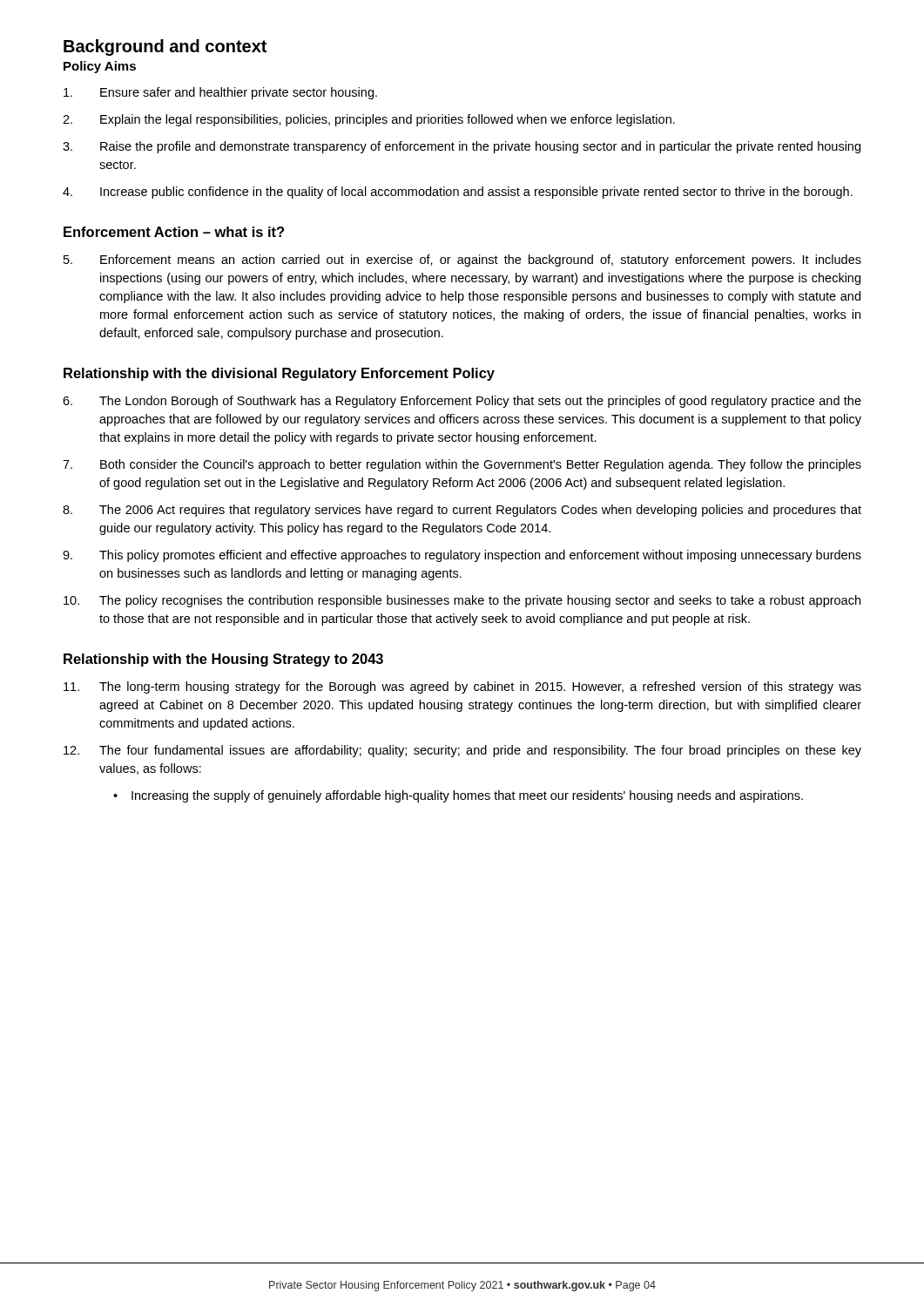Click the section header that begins "Relationship with the divisional Regulatory Enforcement"
Viewport: 924px width, 1307px height.
click(x=279, y=373)
